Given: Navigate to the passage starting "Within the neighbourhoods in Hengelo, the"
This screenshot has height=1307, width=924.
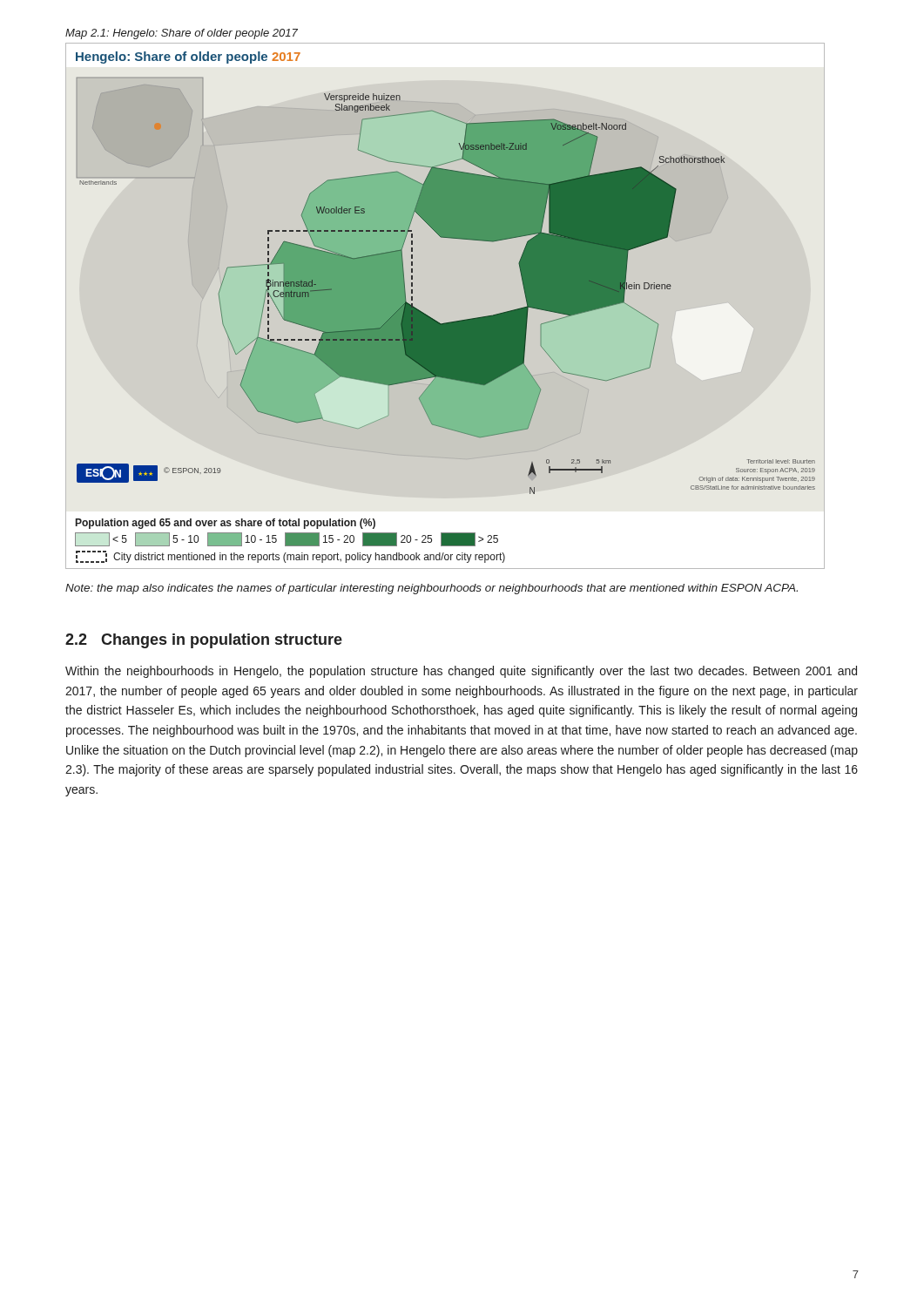Looking at the screenshot, I should 462,730.
